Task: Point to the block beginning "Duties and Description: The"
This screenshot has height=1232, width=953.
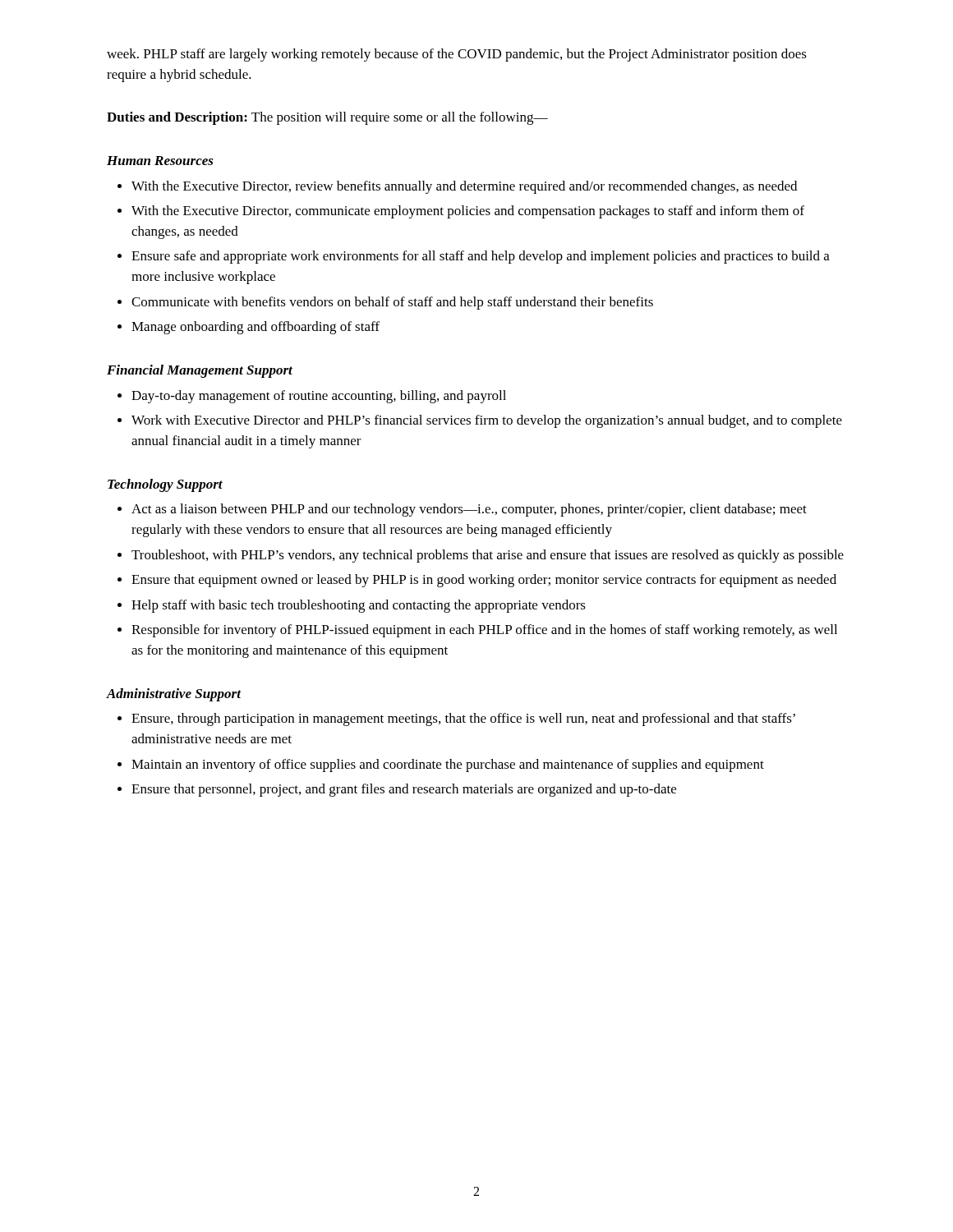Action: coord(327,117)
